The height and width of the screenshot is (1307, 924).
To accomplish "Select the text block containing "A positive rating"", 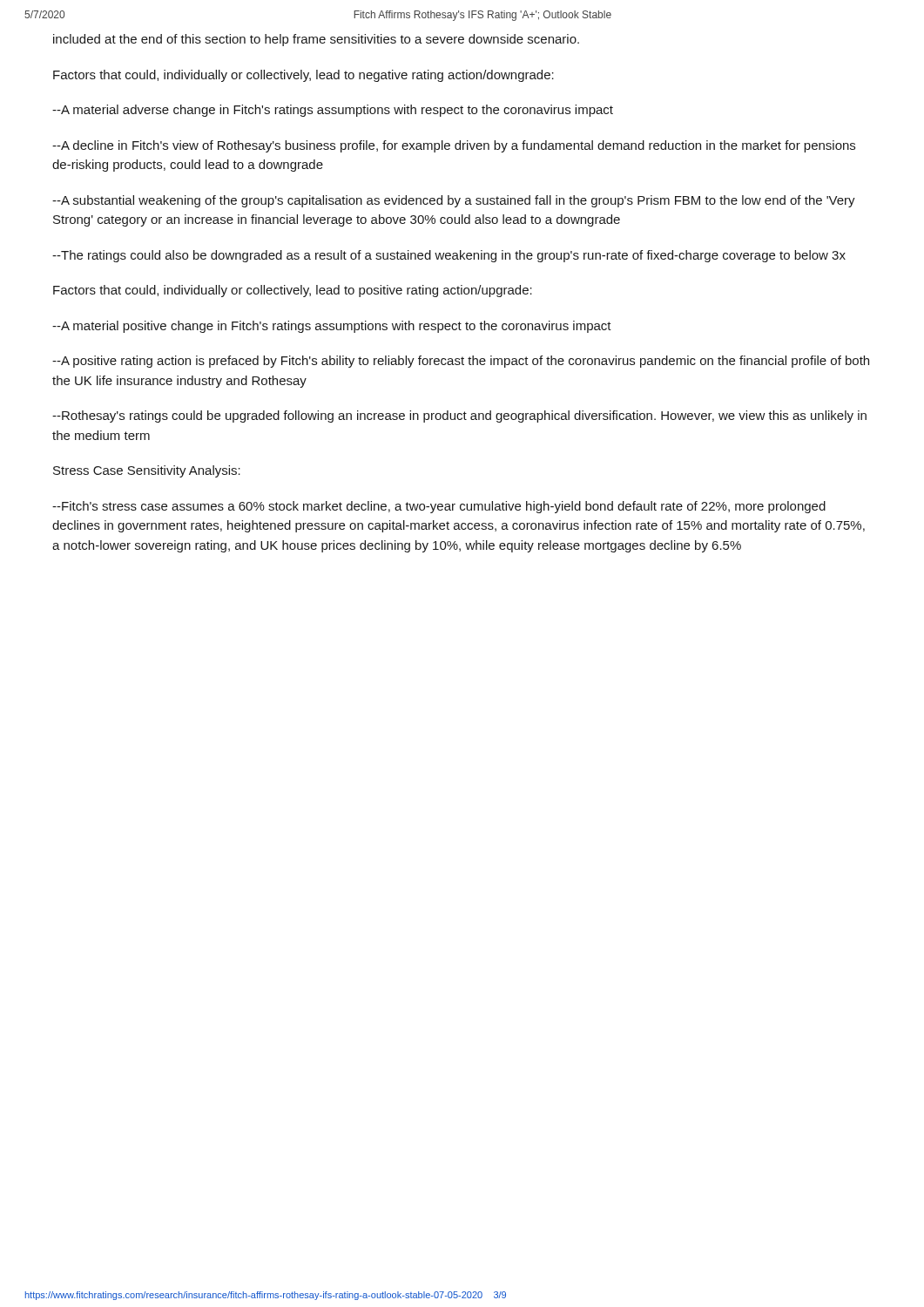I will (461, 370).
